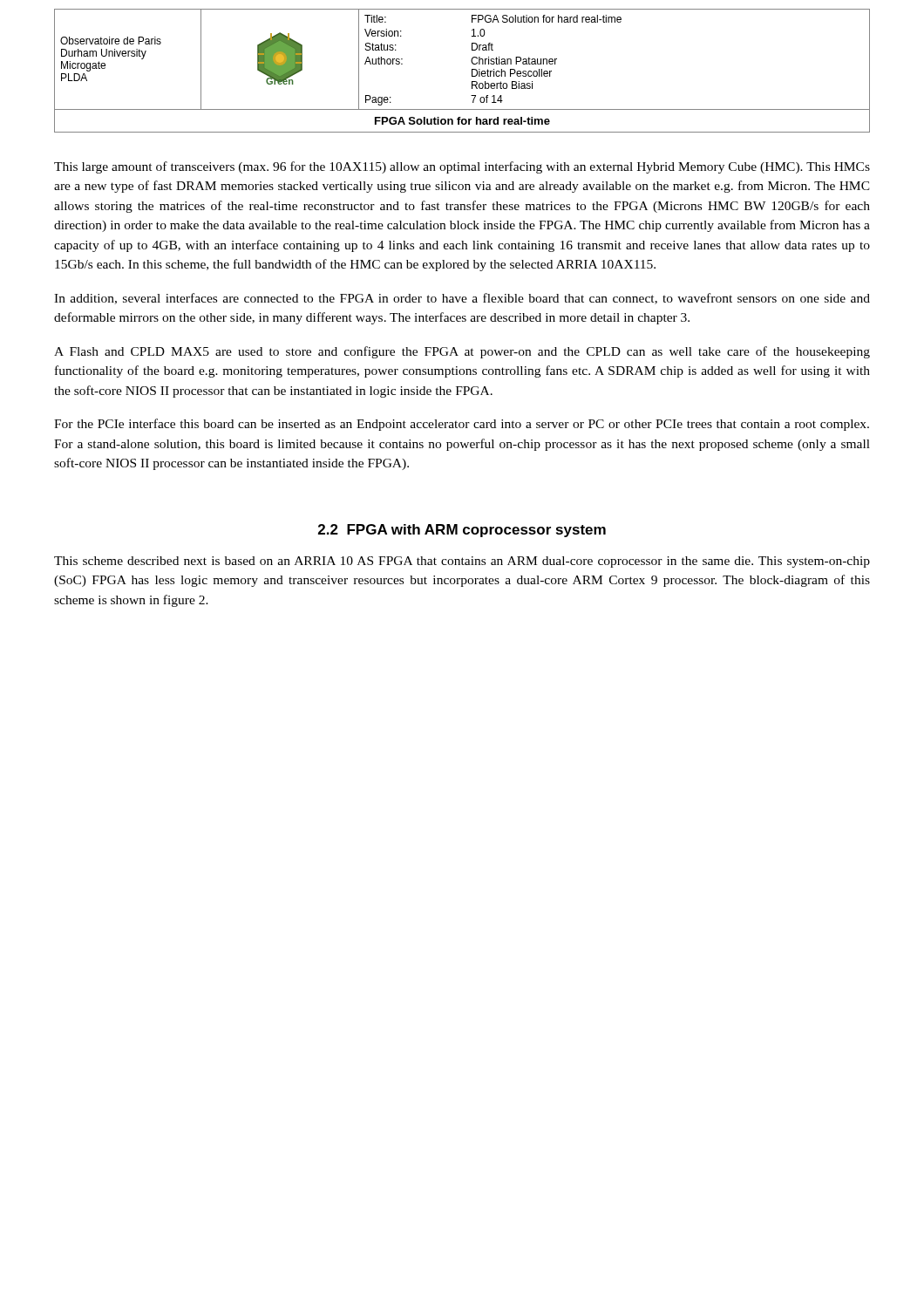The image size is (924, 1308).
Task: Locate the region starting "For the PCIe interface this board can"
Action: pos(462,443)
